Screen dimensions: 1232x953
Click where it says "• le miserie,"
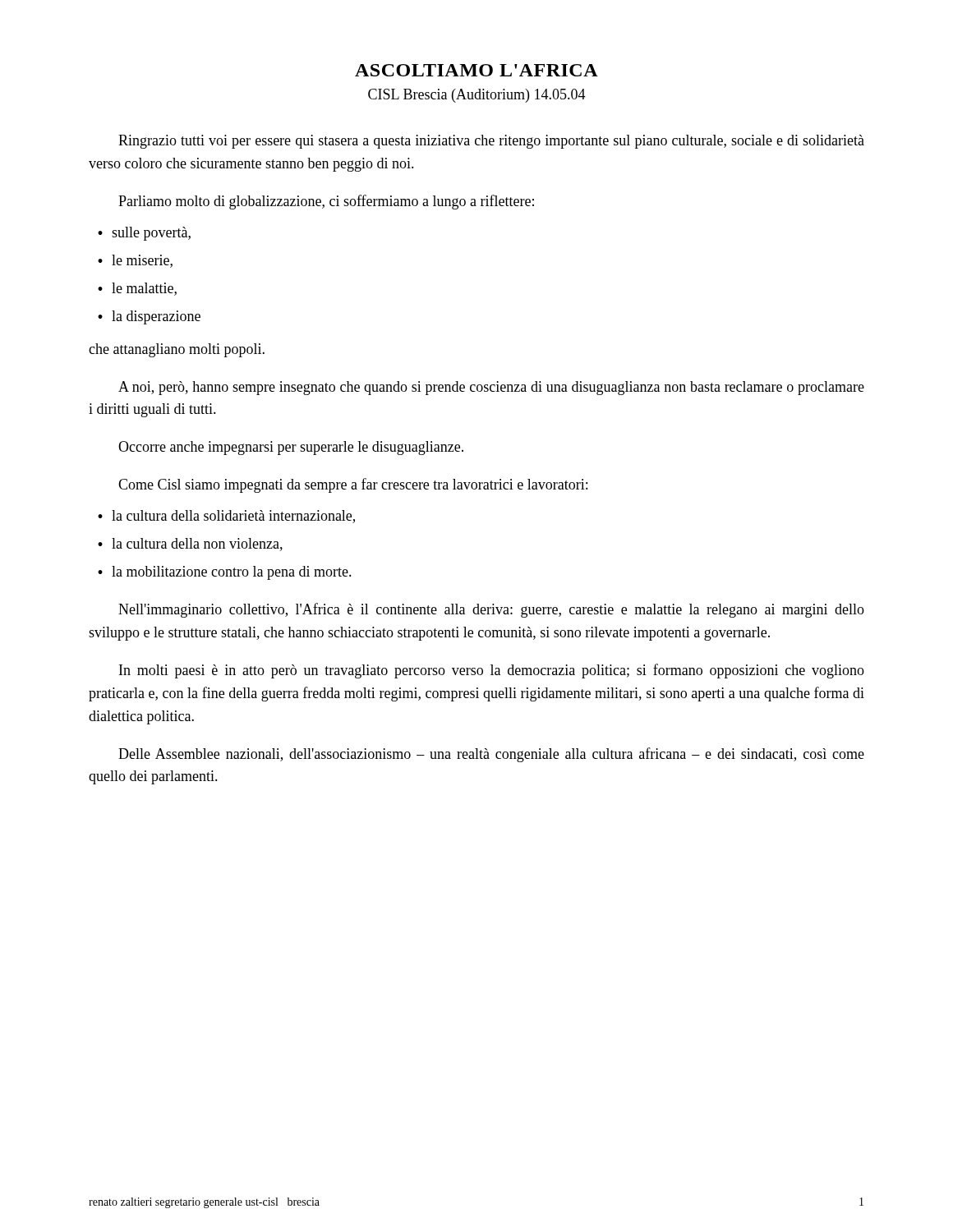(135, 261)
